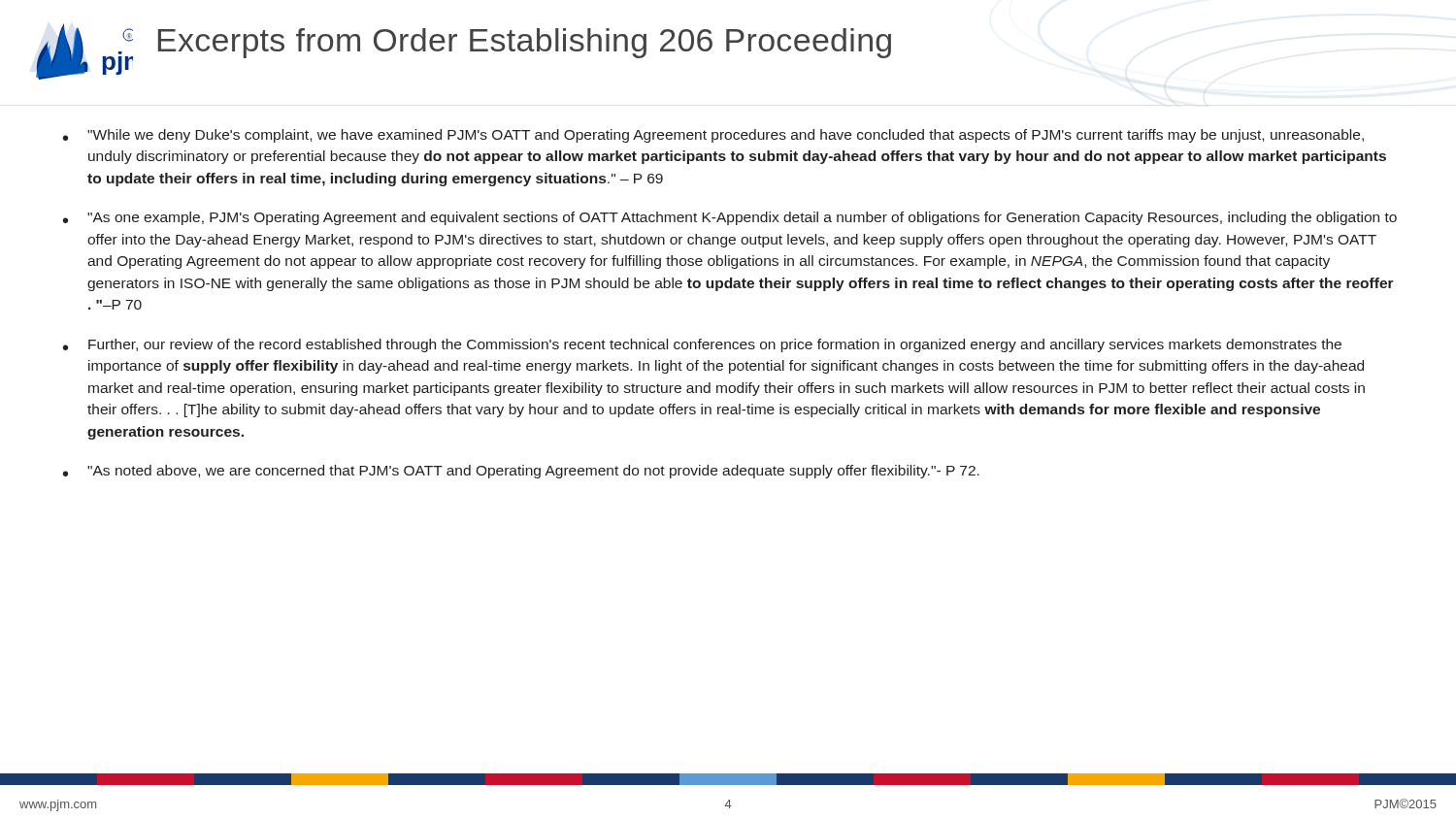Screen dimensions: 819x1456
Task: Click the title that begins "Excerpts from Order Establishing"
Action: [524, 40]
